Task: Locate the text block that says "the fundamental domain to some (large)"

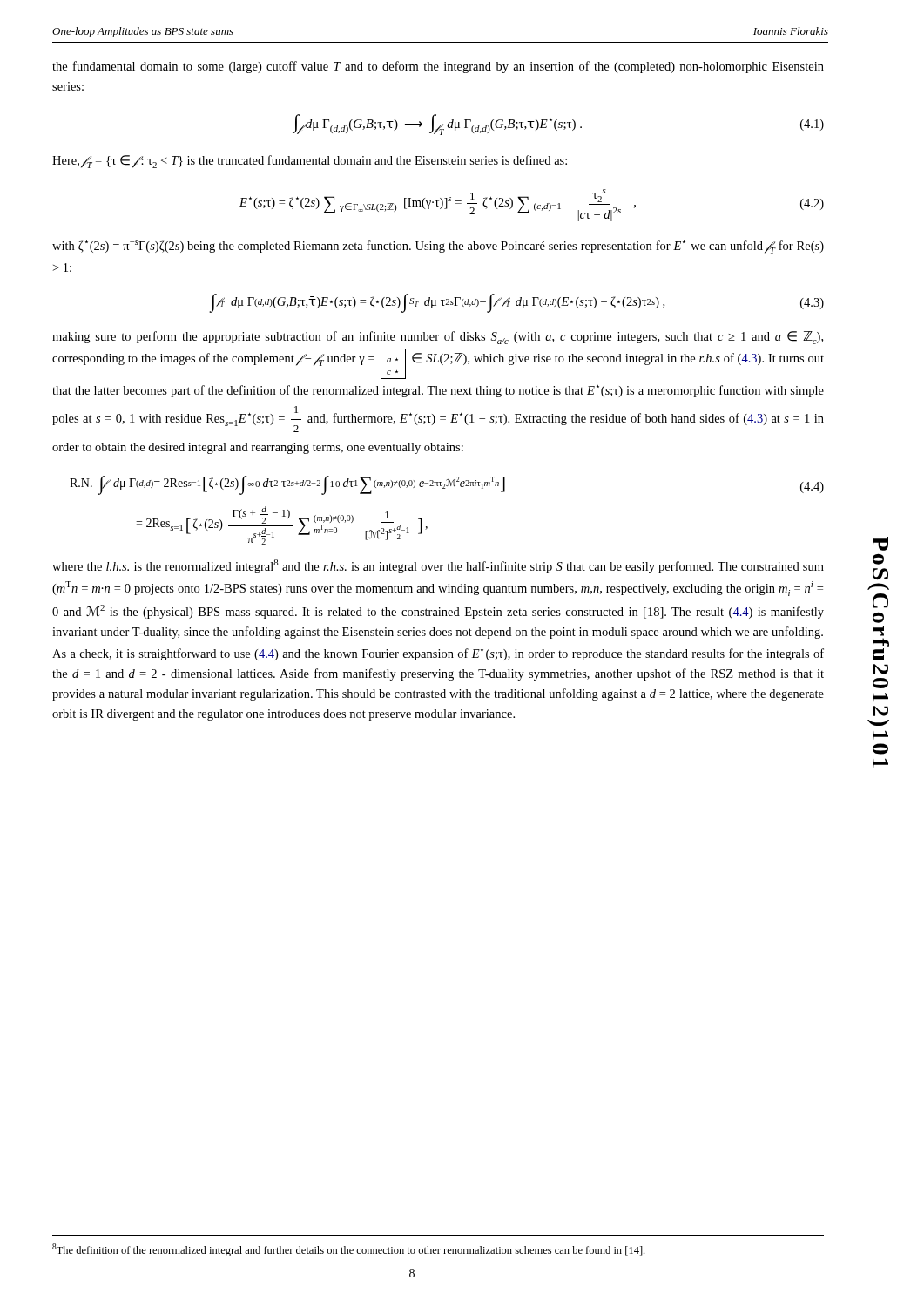Action: click(438, 76)
